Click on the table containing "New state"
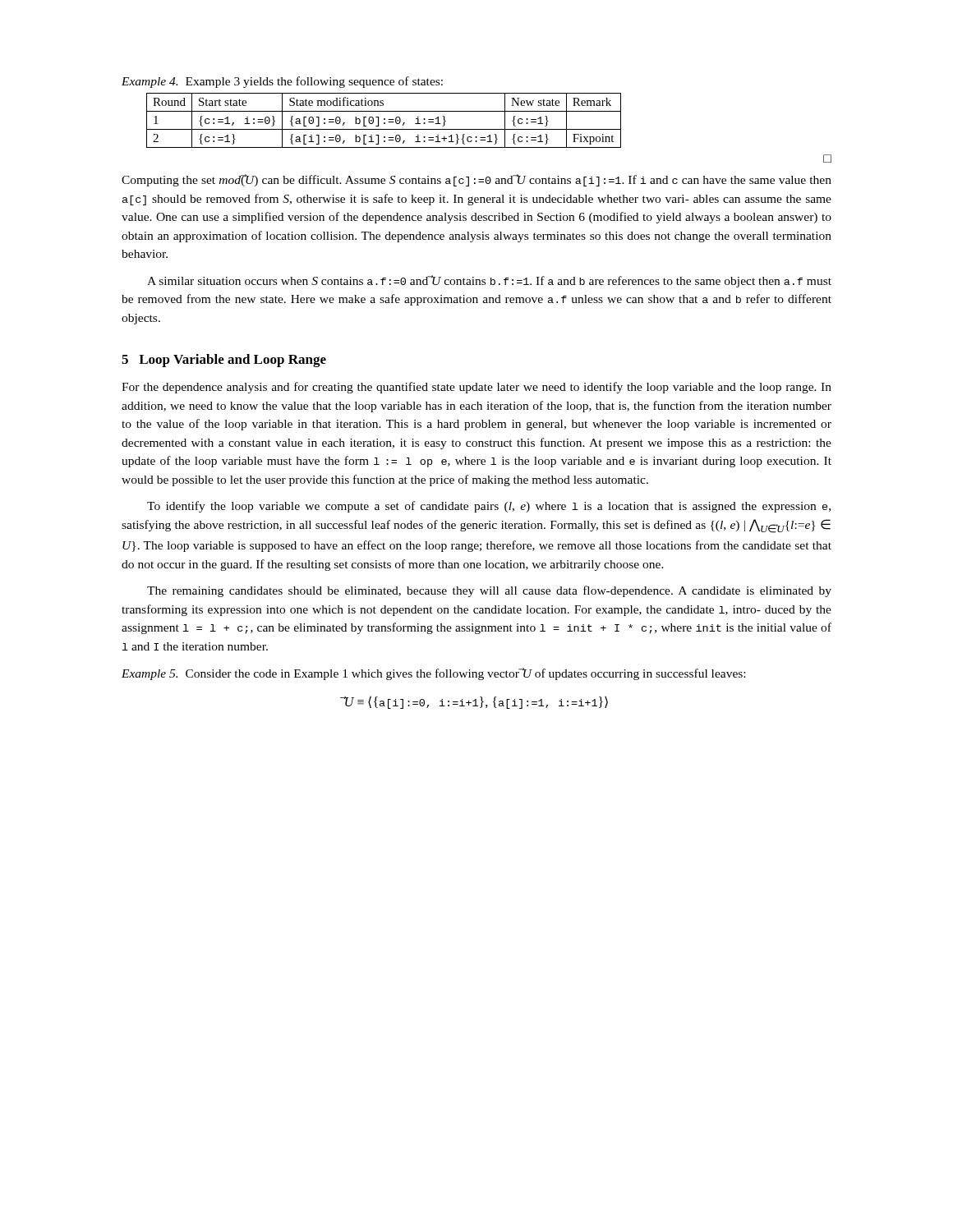The height and width of the screenshot is (1232, 953). pyautogui.click(x=489, y=120)
